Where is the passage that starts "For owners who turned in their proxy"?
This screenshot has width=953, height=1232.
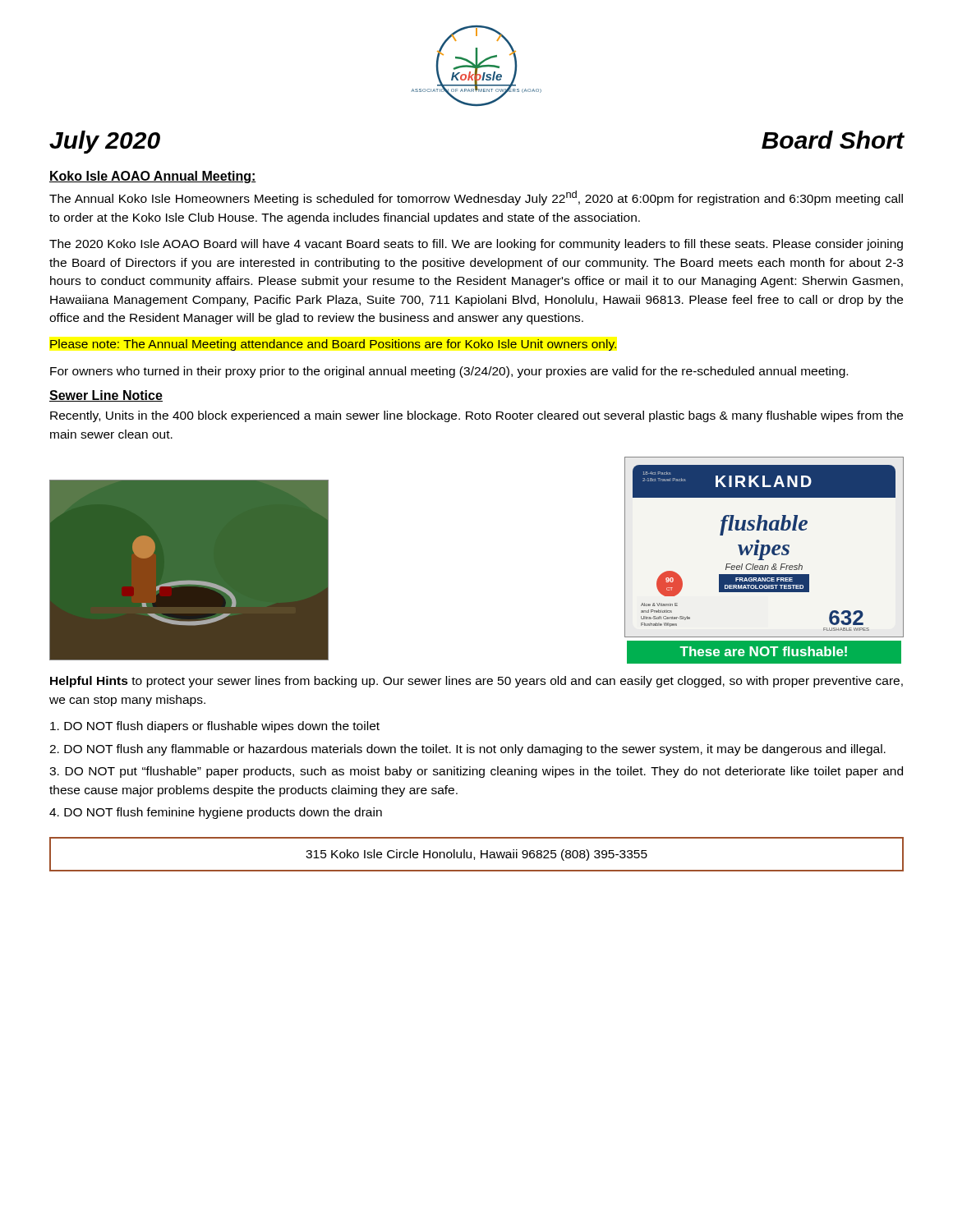point(449,371)
